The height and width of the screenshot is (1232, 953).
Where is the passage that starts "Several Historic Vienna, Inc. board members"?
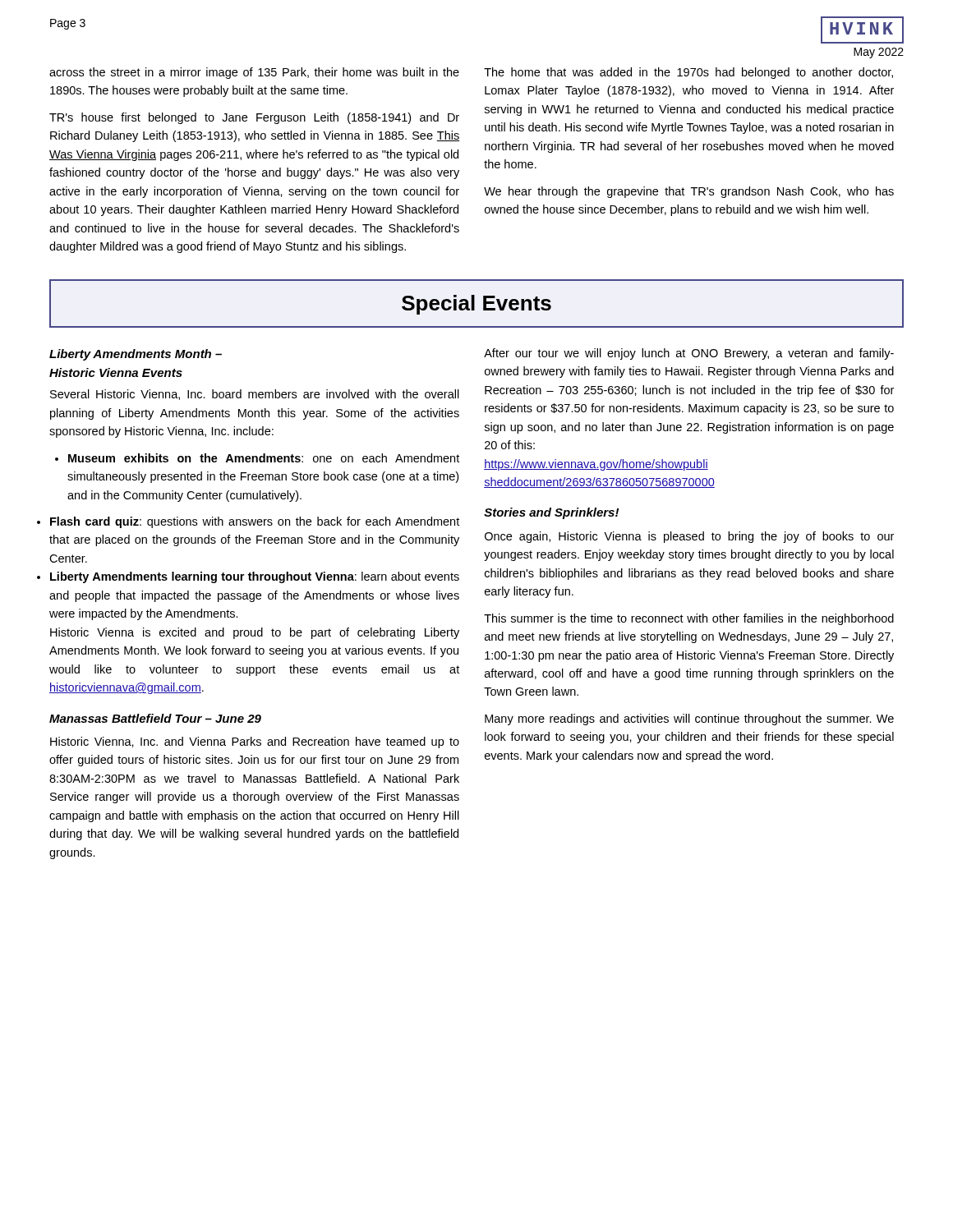coord(254,413)
